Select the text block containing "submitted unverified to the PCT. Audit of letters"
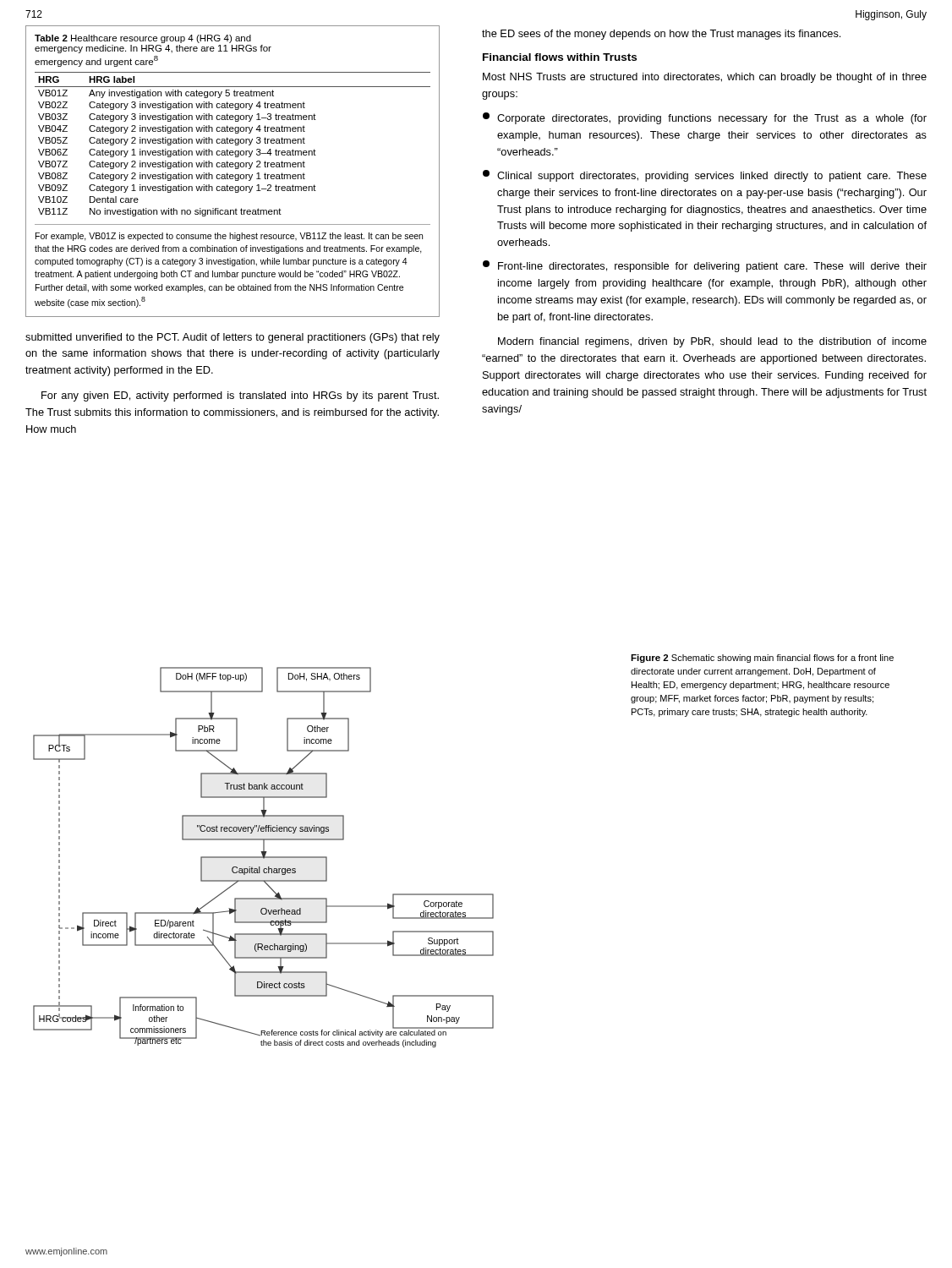This screenshot has height=1268, width=952. (x=232, y=354)
